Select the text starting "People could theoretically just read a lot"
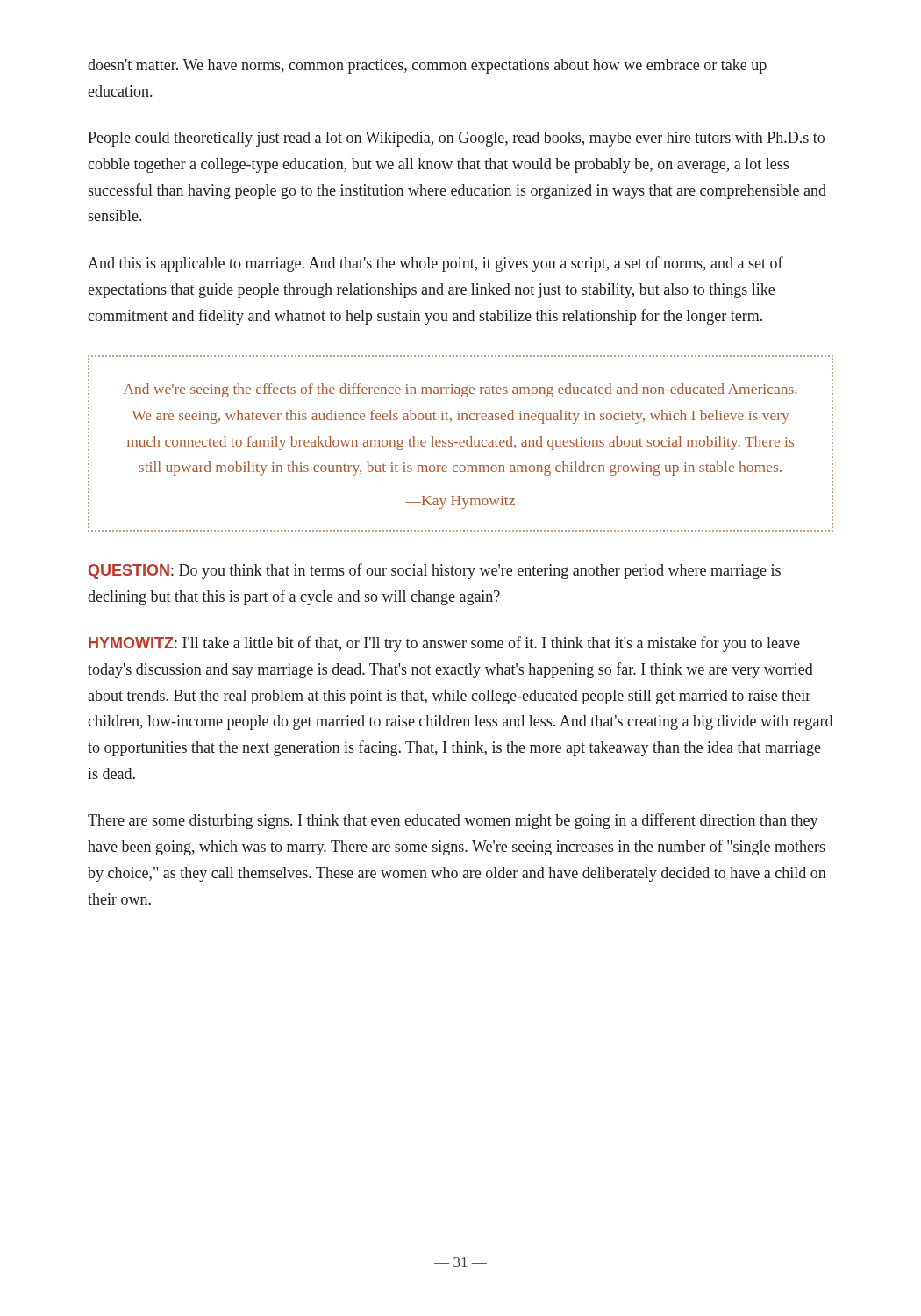 click(457, 177)
